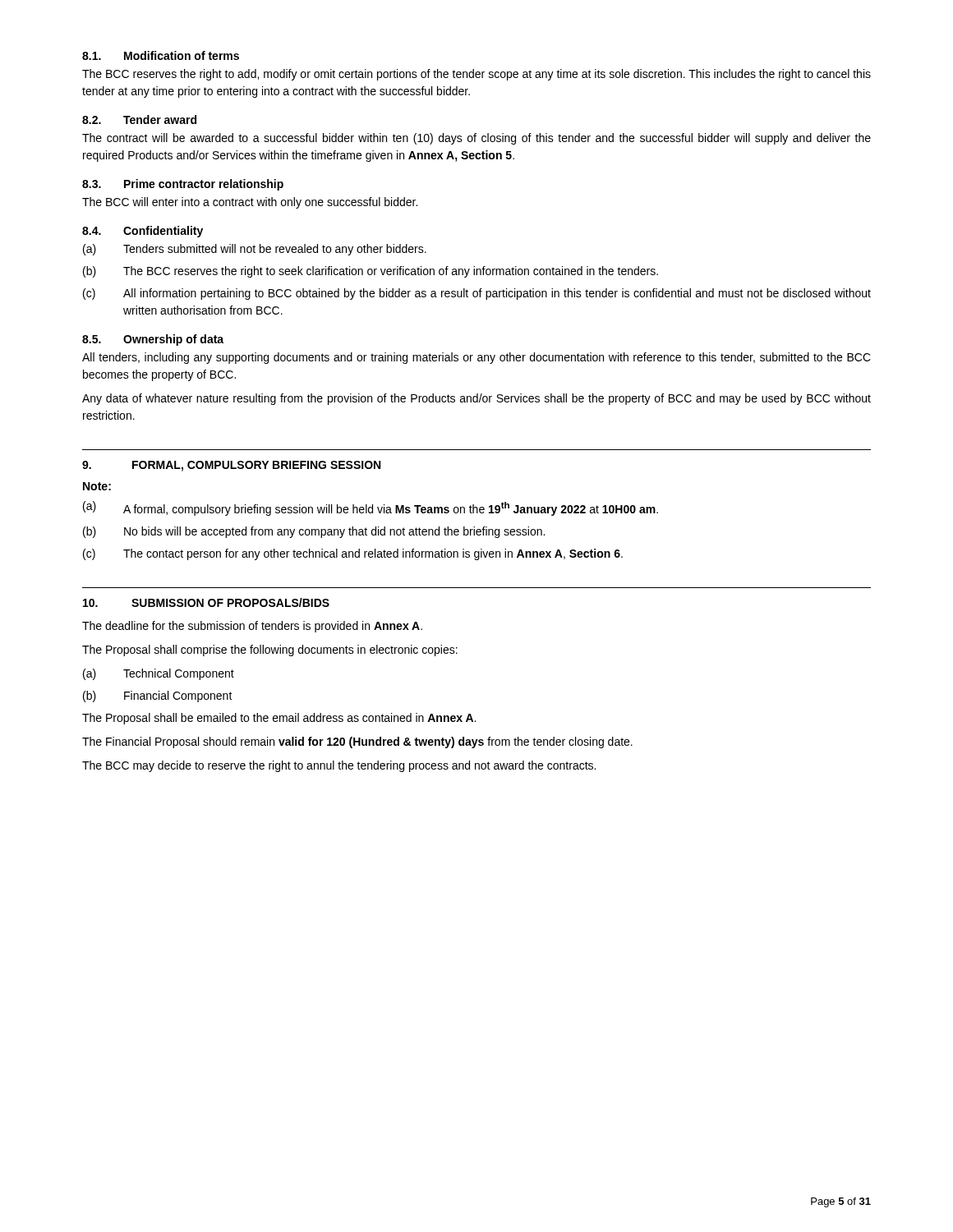Locate the text block starting "The contract will be"

(x=476, y=147)
